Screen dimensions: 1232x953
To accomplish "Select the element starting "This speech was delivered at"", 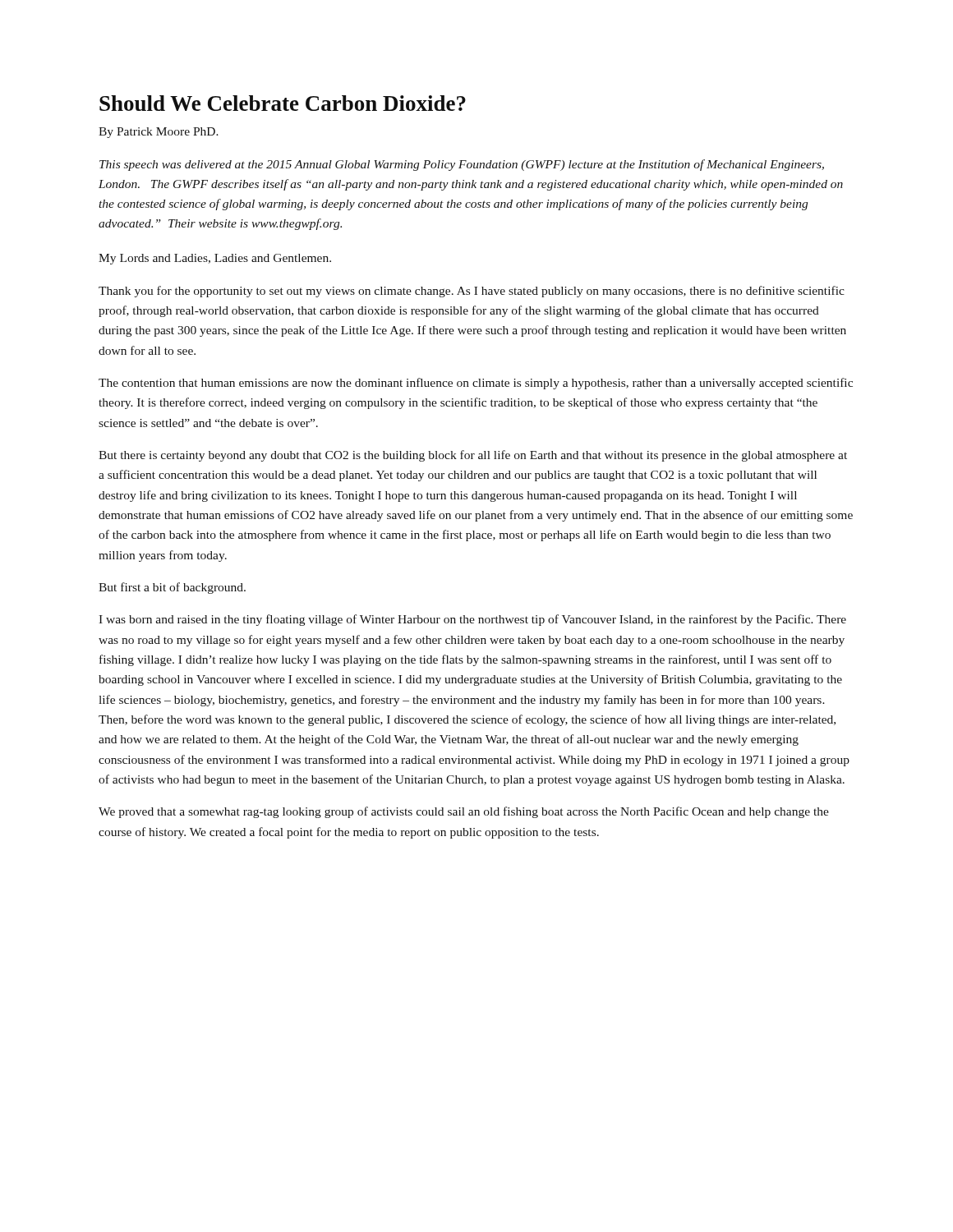I will [471, 194].
